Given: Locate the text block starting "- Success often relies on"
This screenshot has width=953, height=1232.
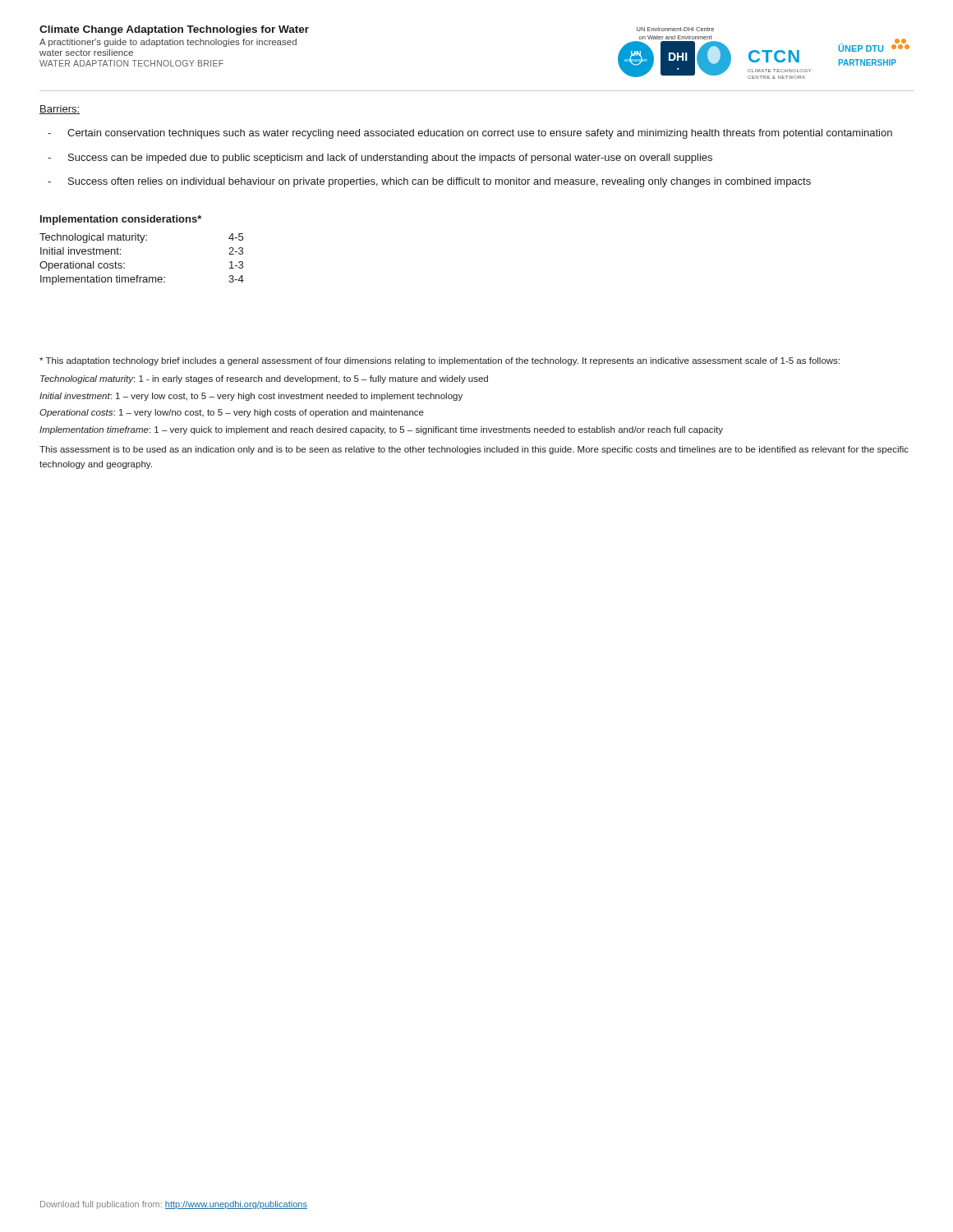Looking at the screenshot, I should (481, 181).
